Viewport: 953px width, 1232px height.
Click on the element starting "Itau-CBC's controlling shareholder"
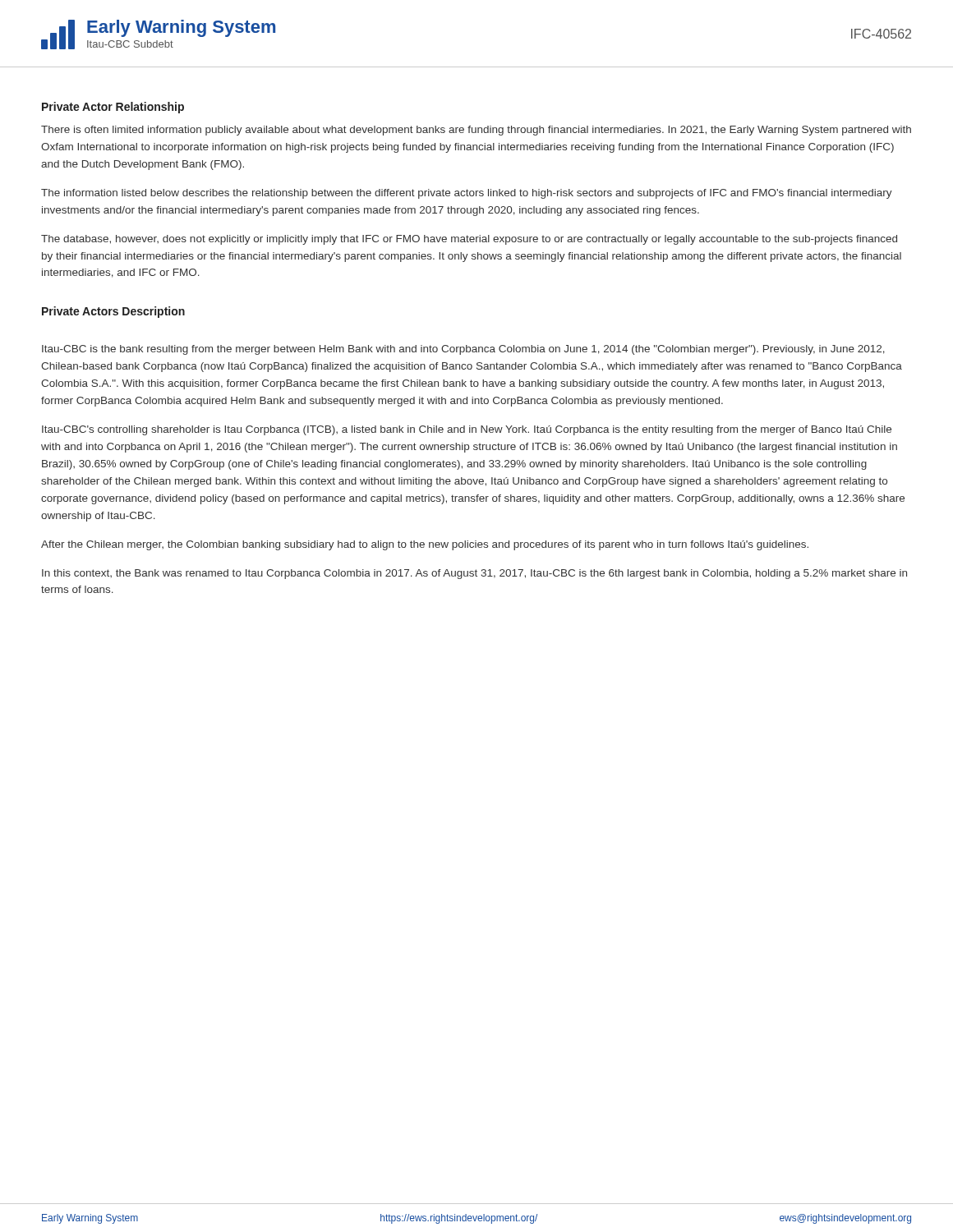[473, 472]
